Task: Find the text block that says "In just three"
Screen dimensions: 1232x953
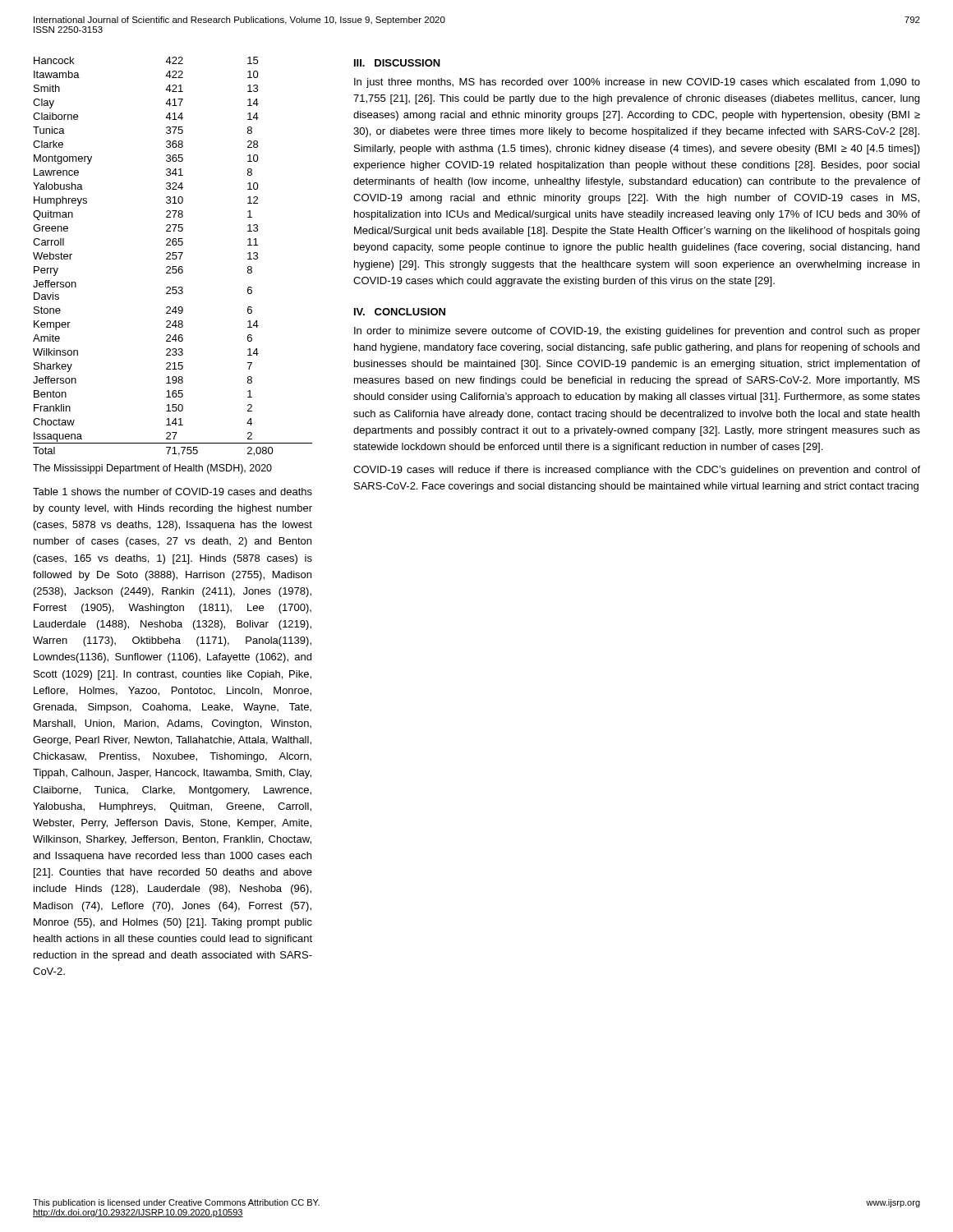Action: click(637, 181)
